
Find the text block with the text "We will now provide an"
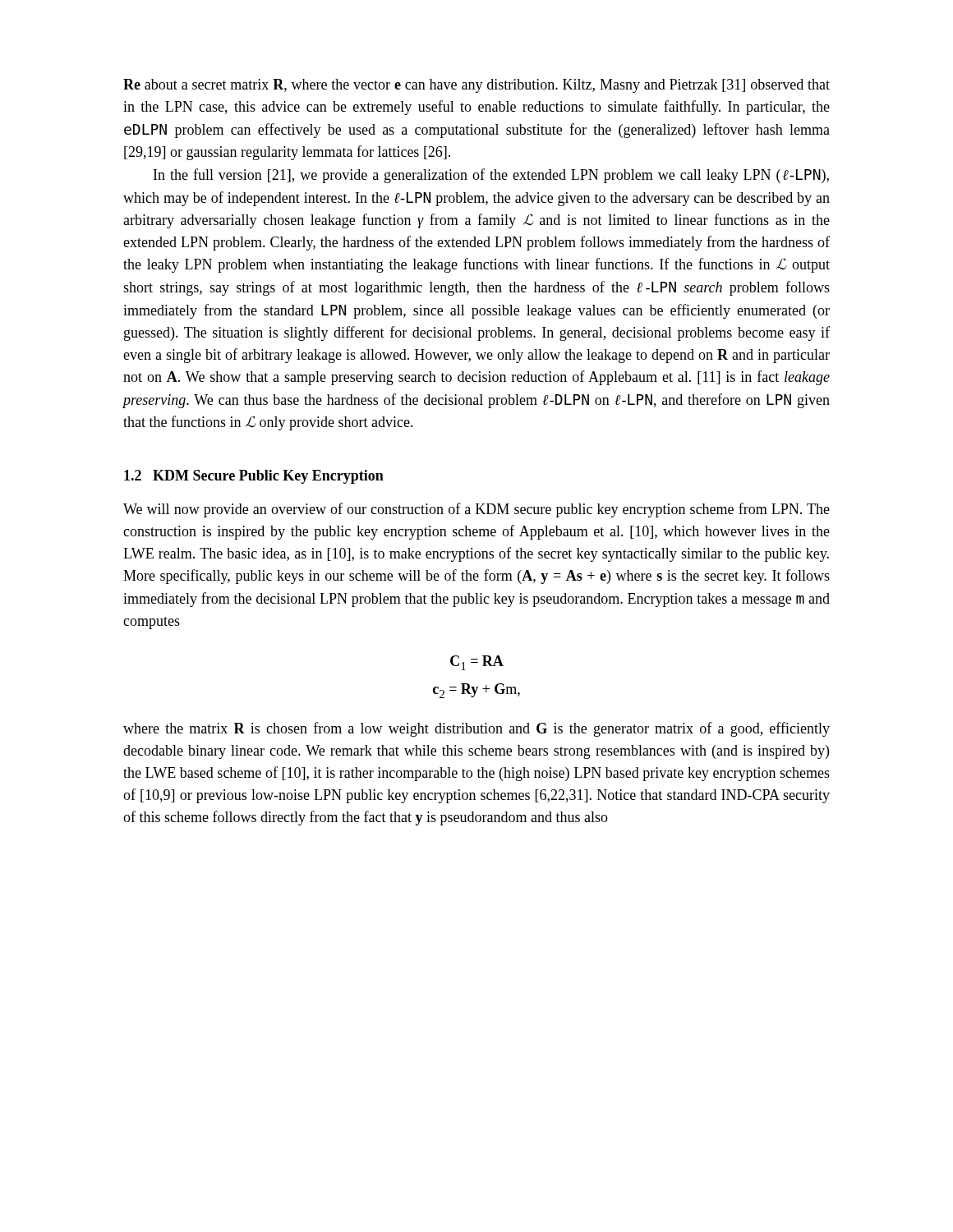476,565
